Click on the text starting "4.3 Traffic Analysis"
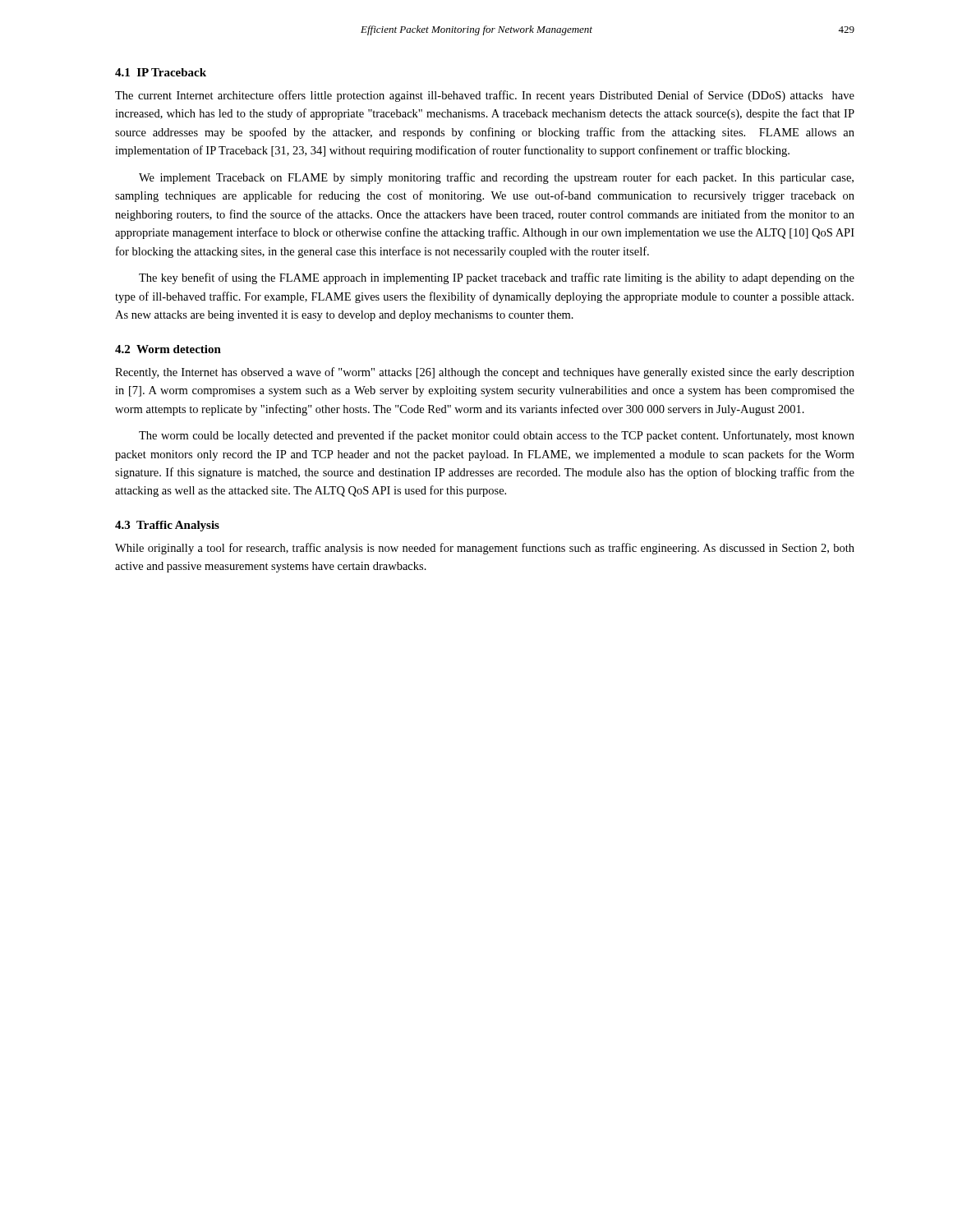Image resolution: width=953 pixels, height=1232 pixels. pyautogui.click(x=167, y=525)
